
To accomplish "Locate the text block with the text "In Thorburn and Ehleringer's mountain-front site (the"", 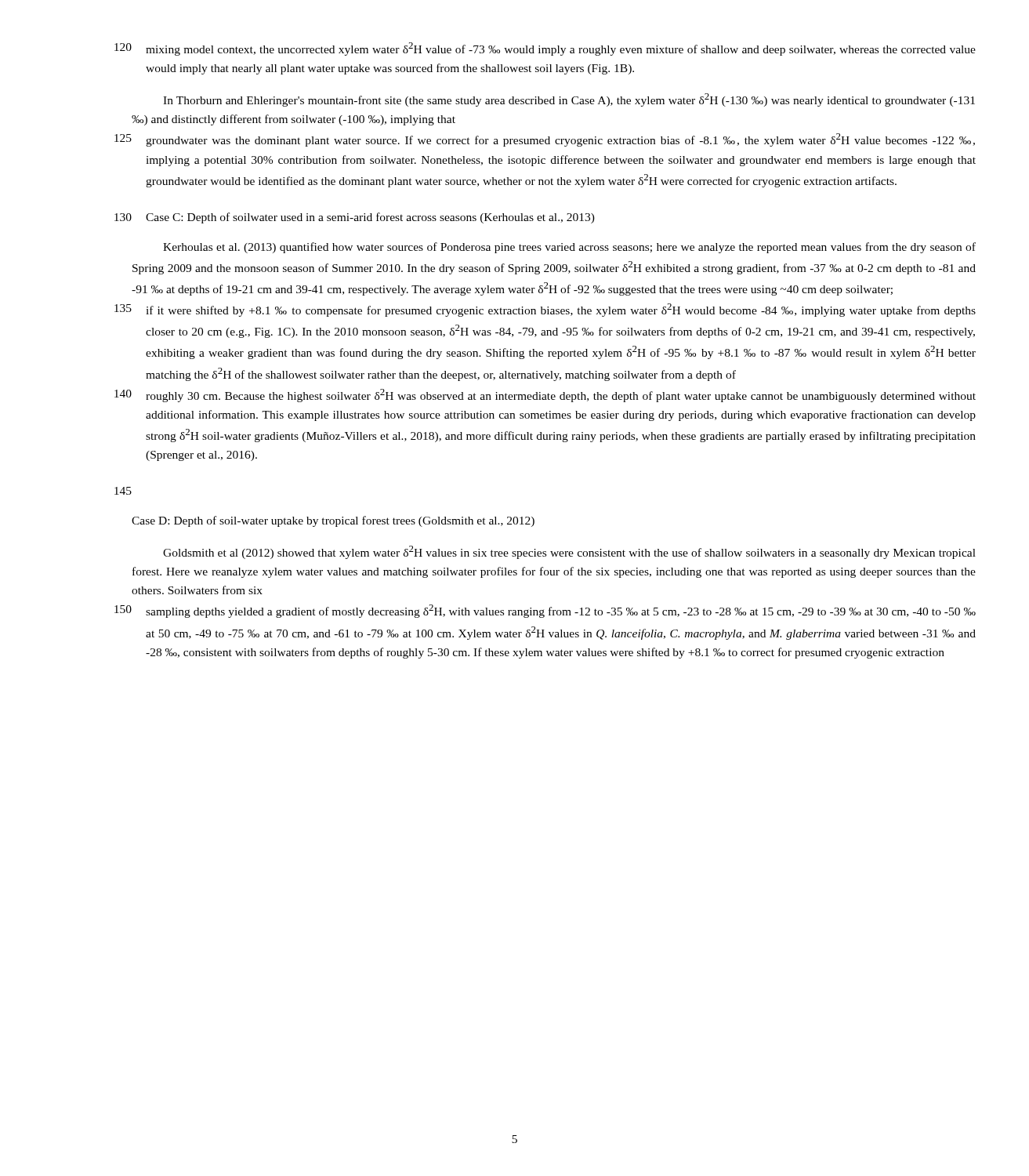I will click(x=530, y=140).
